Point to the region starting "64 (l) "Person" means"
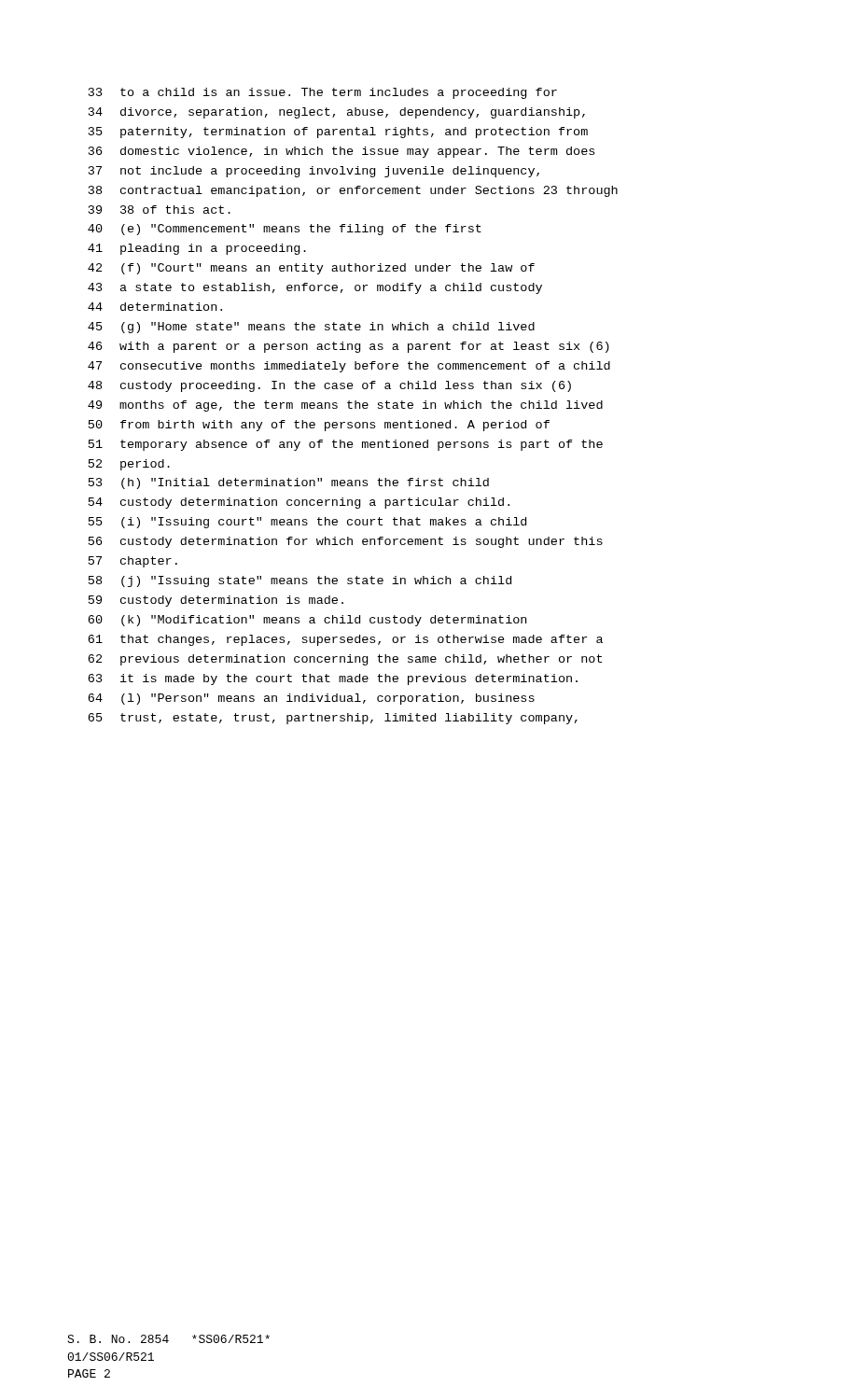This screenshot has width=850, height=1400. click(x=425, y=709)
